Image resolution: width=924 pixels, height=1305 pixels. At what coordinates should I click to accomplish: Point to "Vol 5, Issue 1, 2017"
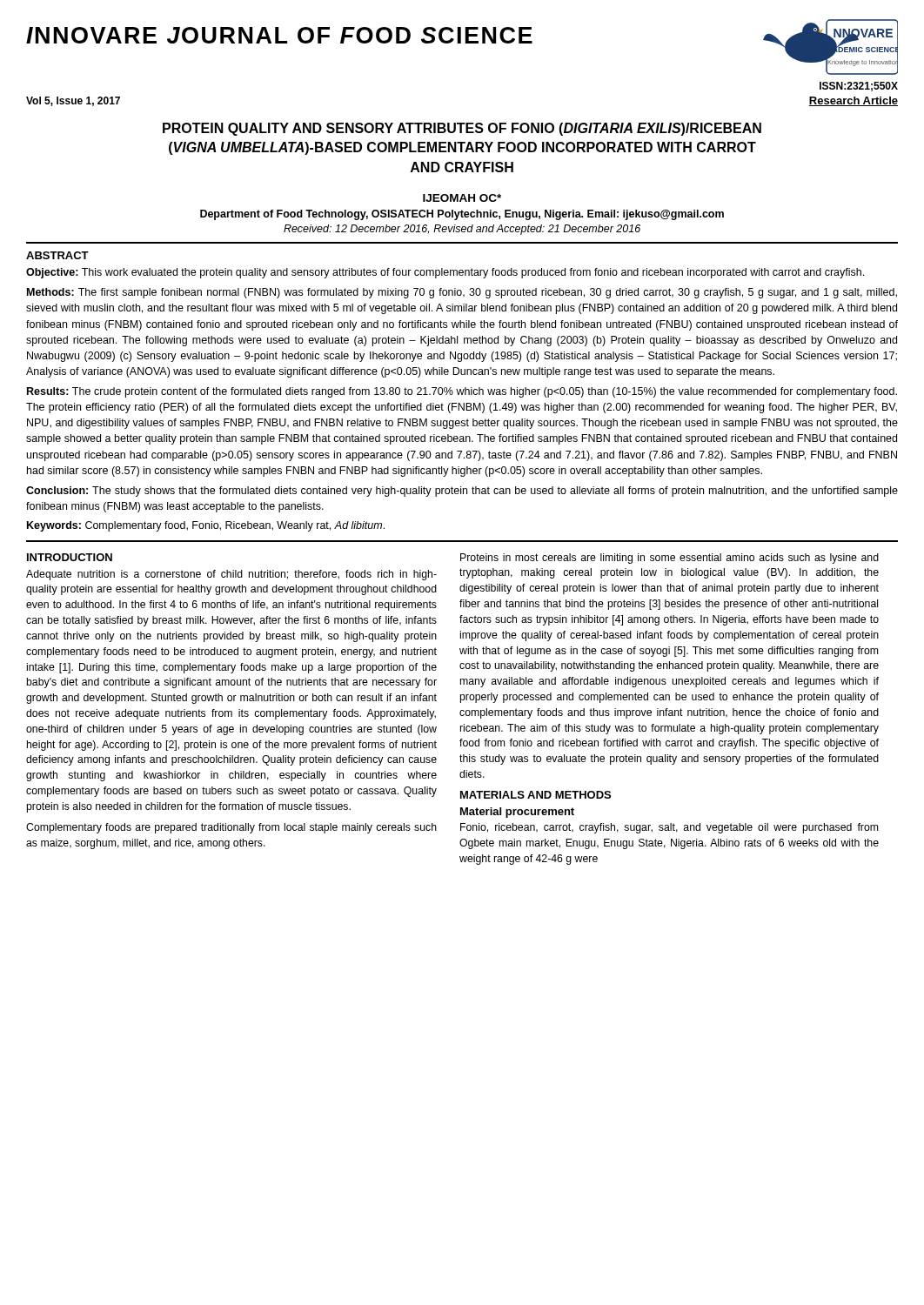point(73,100)
